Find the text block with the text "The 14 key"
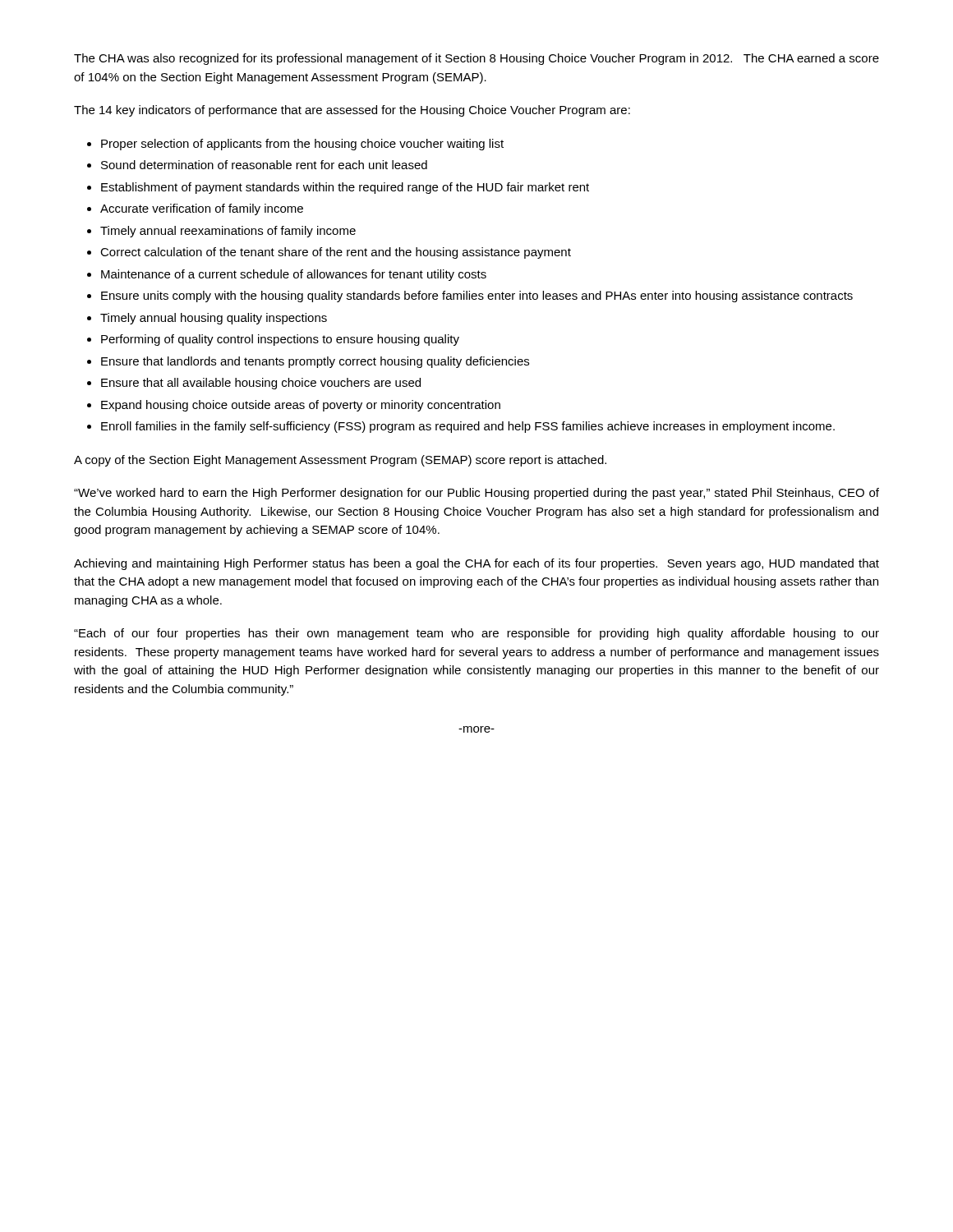The width and height of the screenshot is (953, 1232). coord(352,110)
